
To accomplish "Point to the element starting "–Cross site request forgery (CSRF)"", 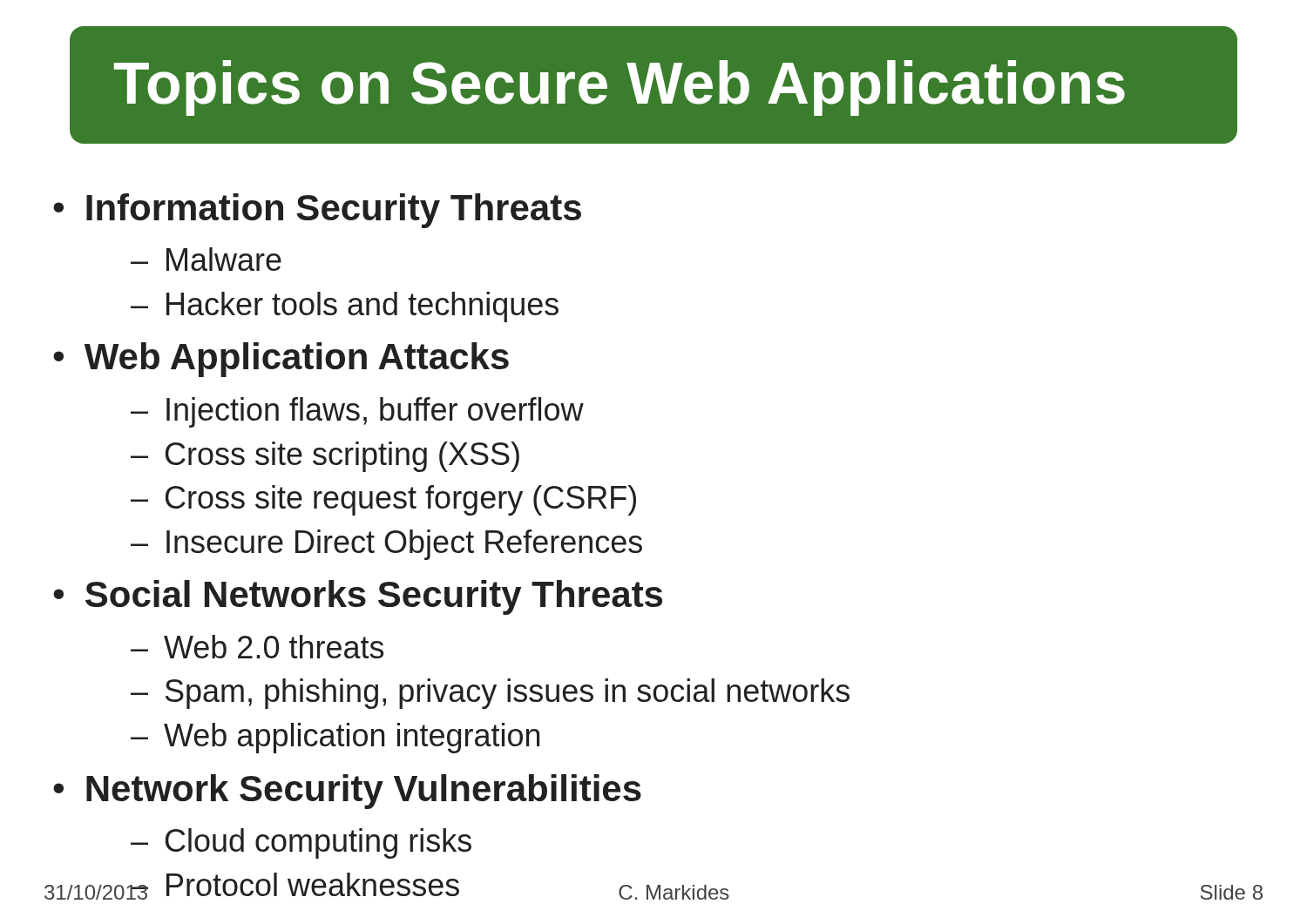I will coord(384,499).
